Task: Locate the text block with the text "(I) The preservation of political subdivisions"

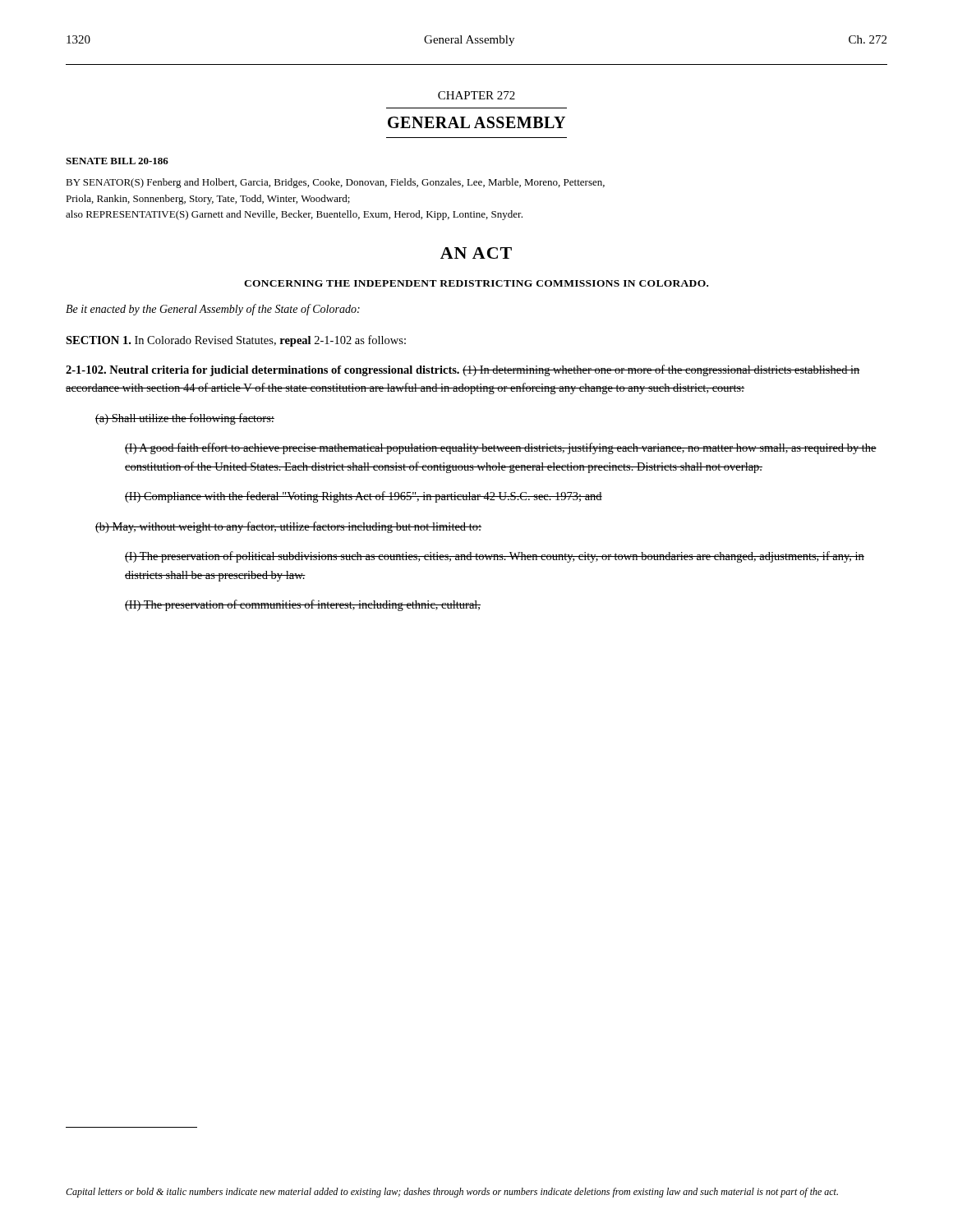Action: point(495,565)
